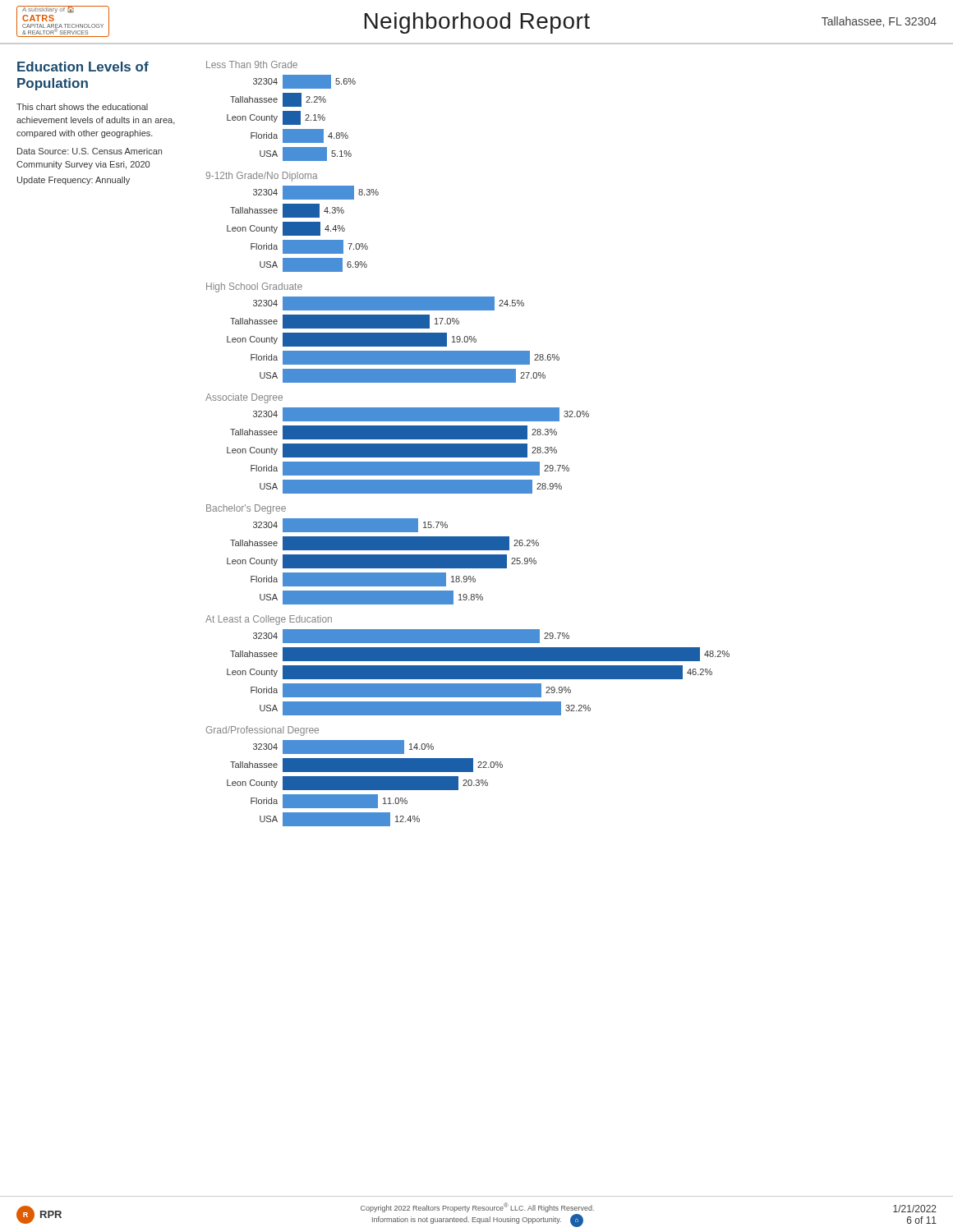The width and height of the screenshot is (953, 1232).
Task: Locate the text block starting "Update Frequency: Annually"
Action: 73,180
